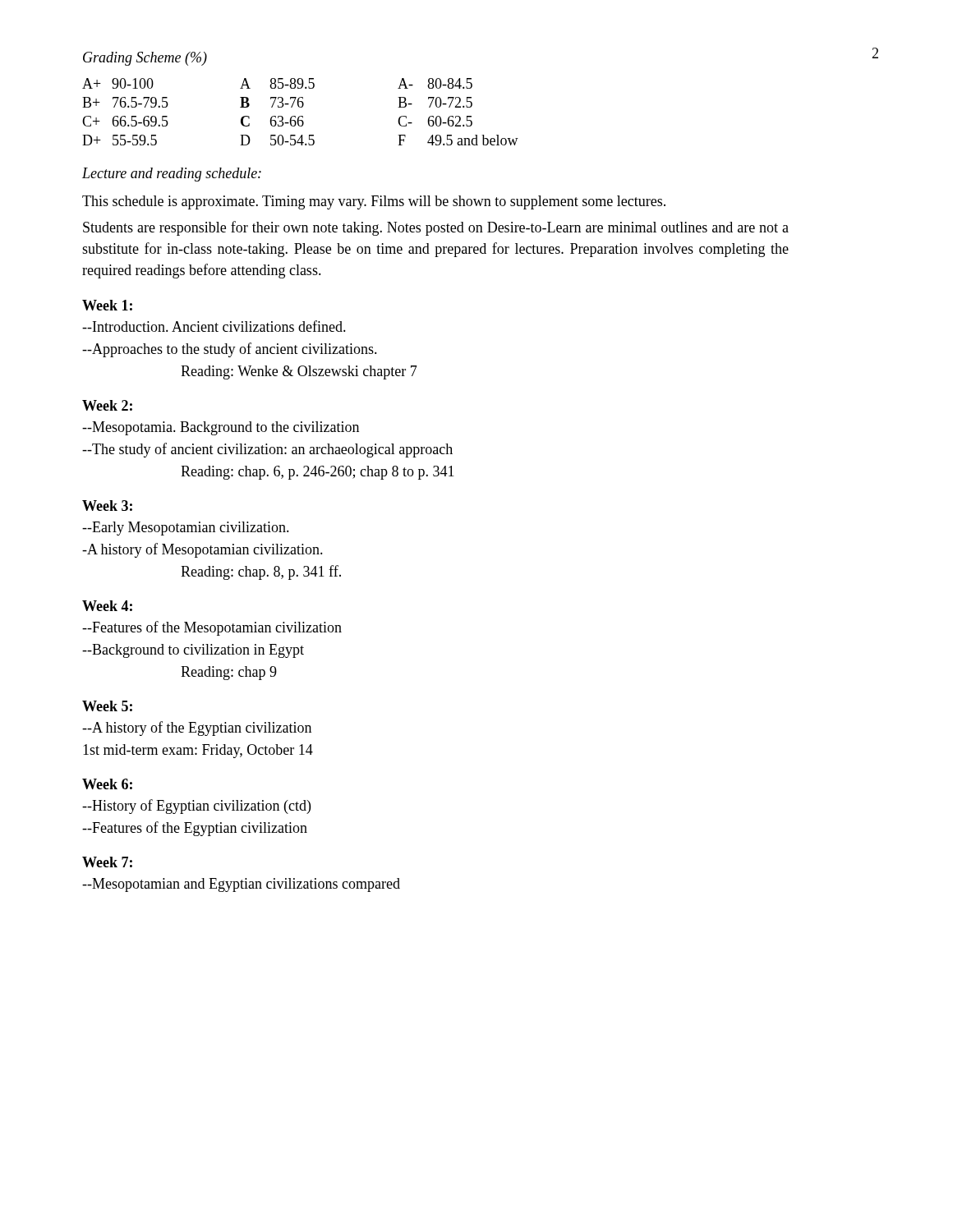Screen dimensions: 1232x953
Task: Find the section header that says "Week 1:"
Action: [108, 306]
